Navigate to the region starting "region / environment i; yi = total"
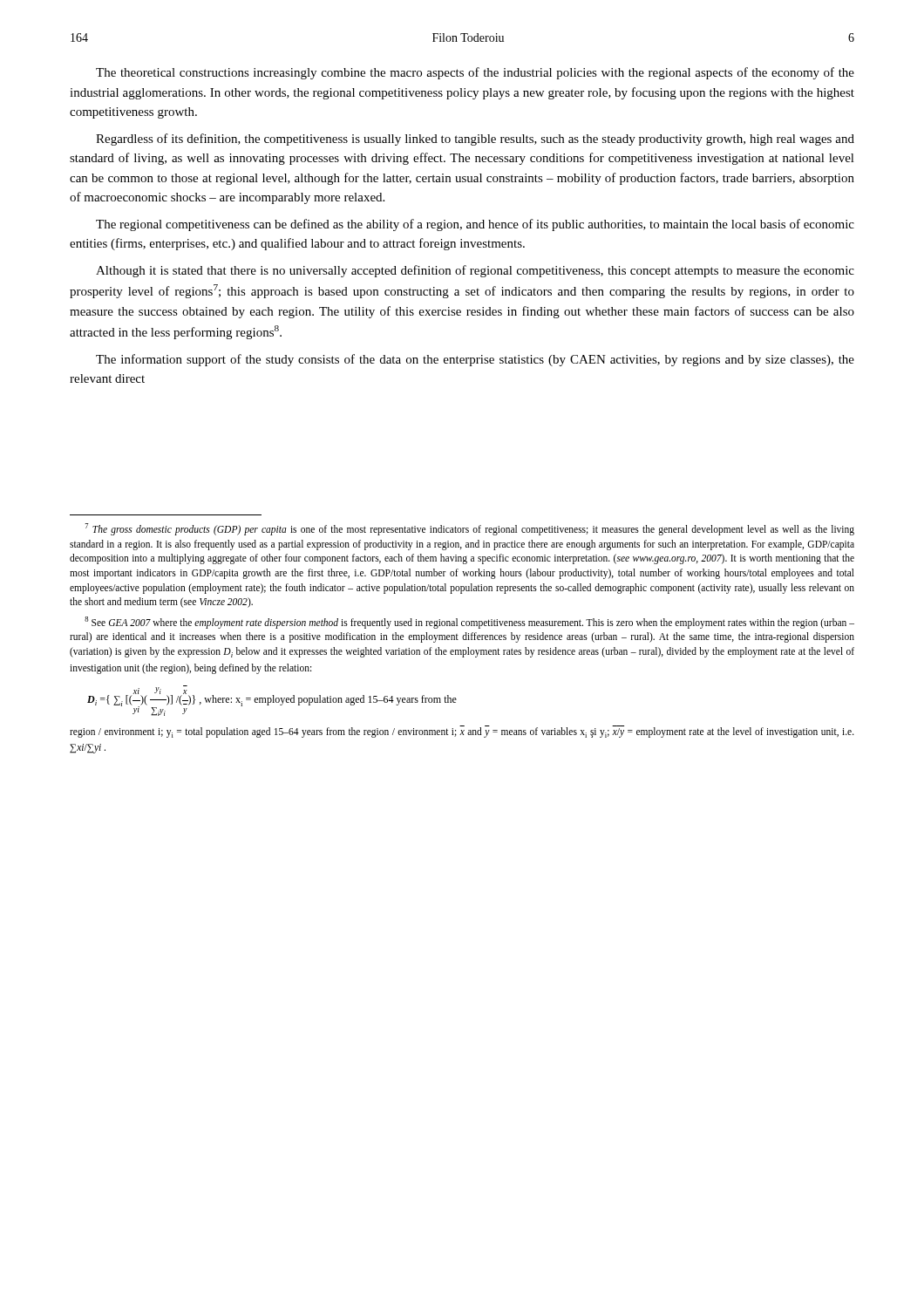This screenshot has height=1308, width=924. point(462,740)
